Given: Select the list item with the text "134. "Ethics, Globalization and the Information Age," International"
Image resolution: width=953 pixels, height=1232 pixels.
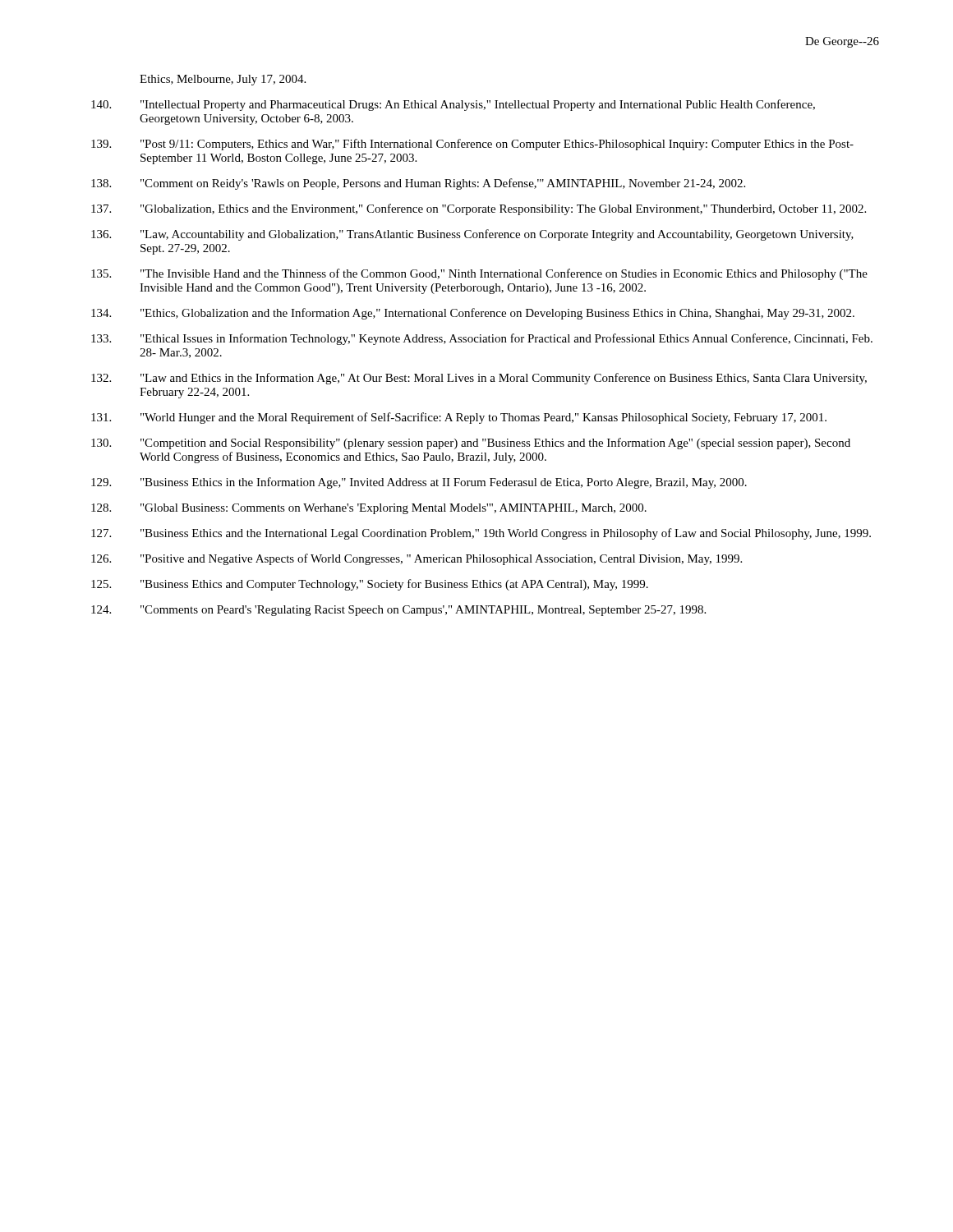Looking at the screenshot, I should coord(485,313).
